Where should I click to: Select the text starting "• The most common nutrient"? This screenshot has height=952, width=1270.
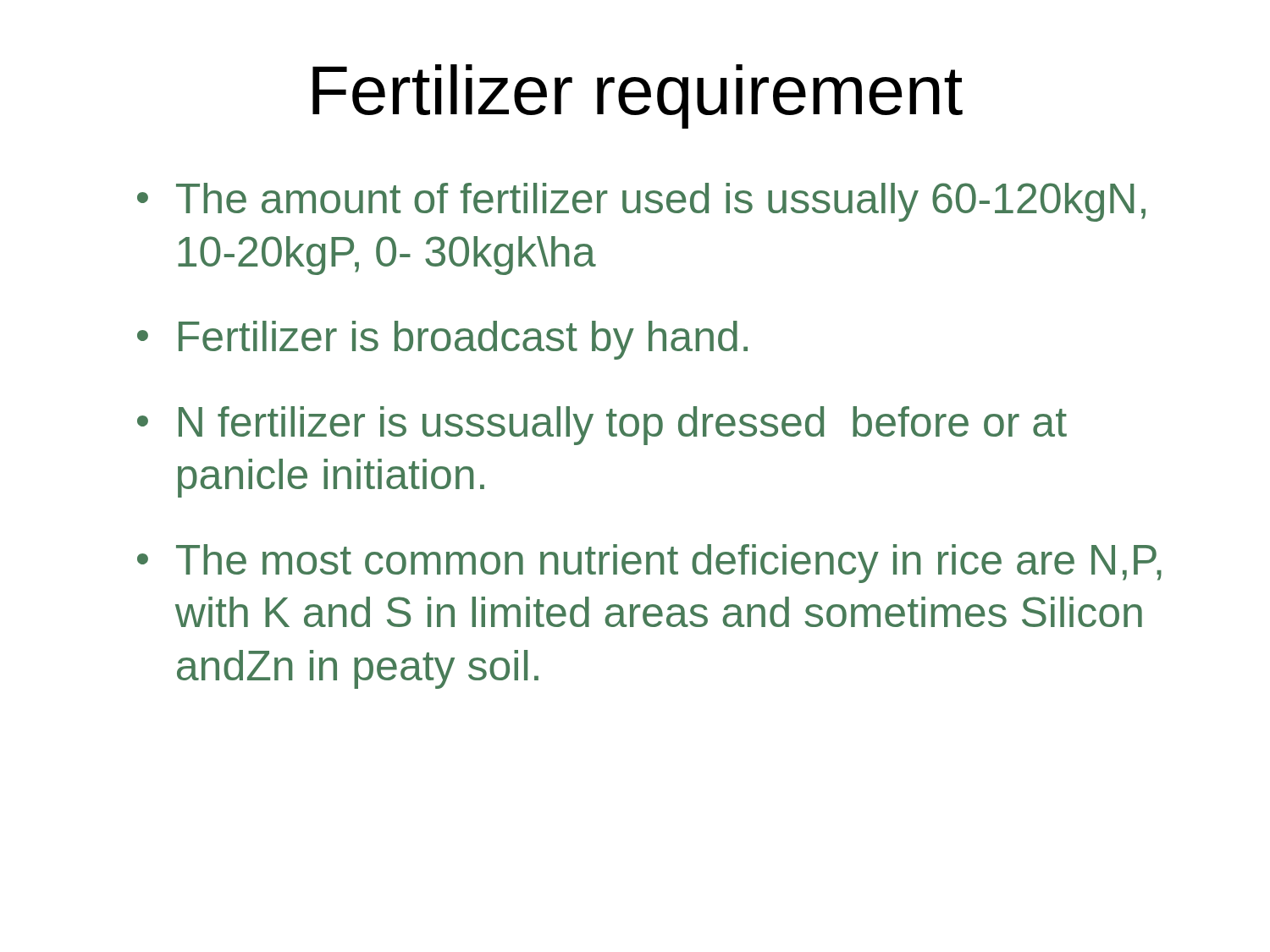(660, 613)
